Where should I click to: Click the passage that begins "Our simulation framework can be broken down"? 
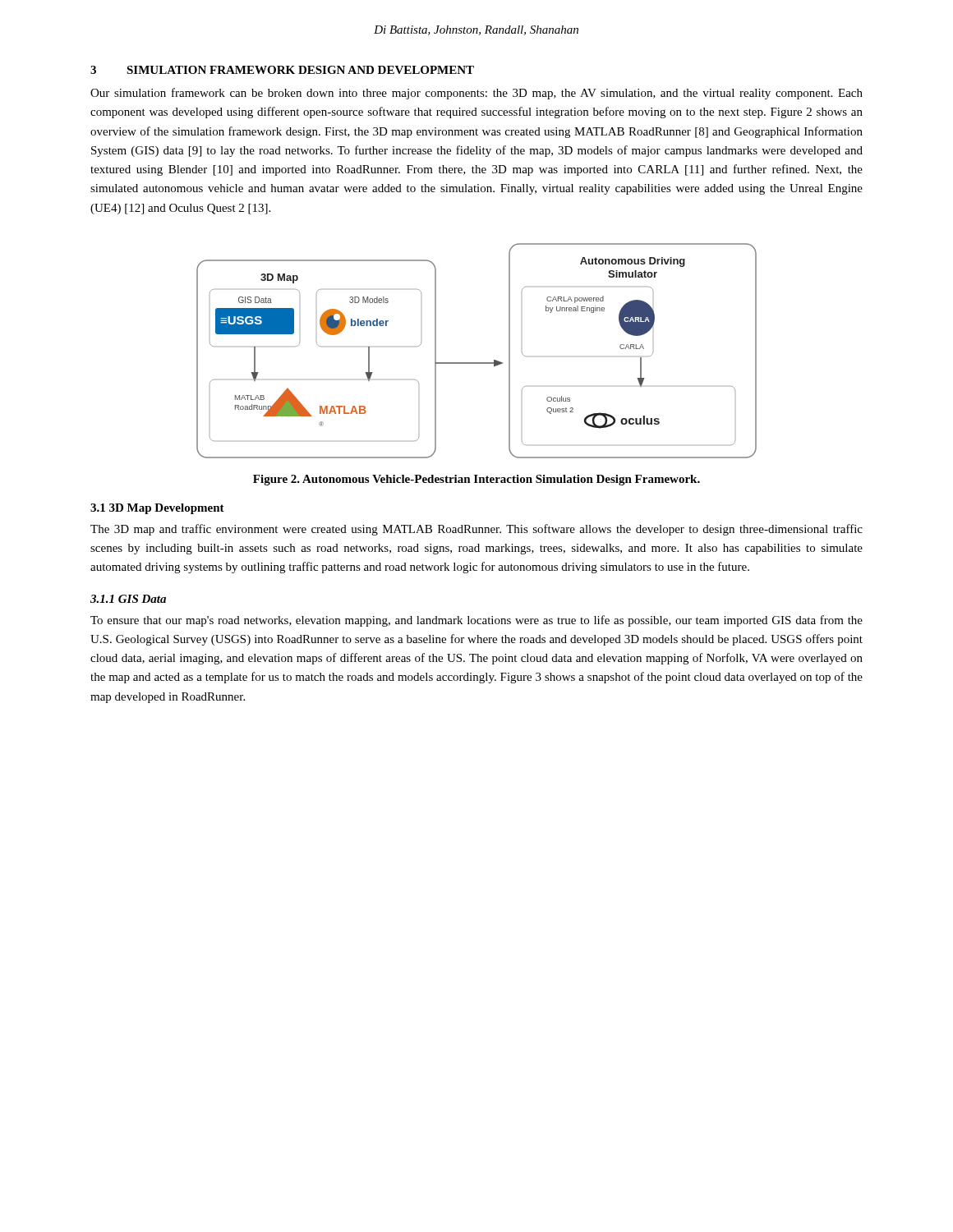pyautogui.click(x=476, y=150)
